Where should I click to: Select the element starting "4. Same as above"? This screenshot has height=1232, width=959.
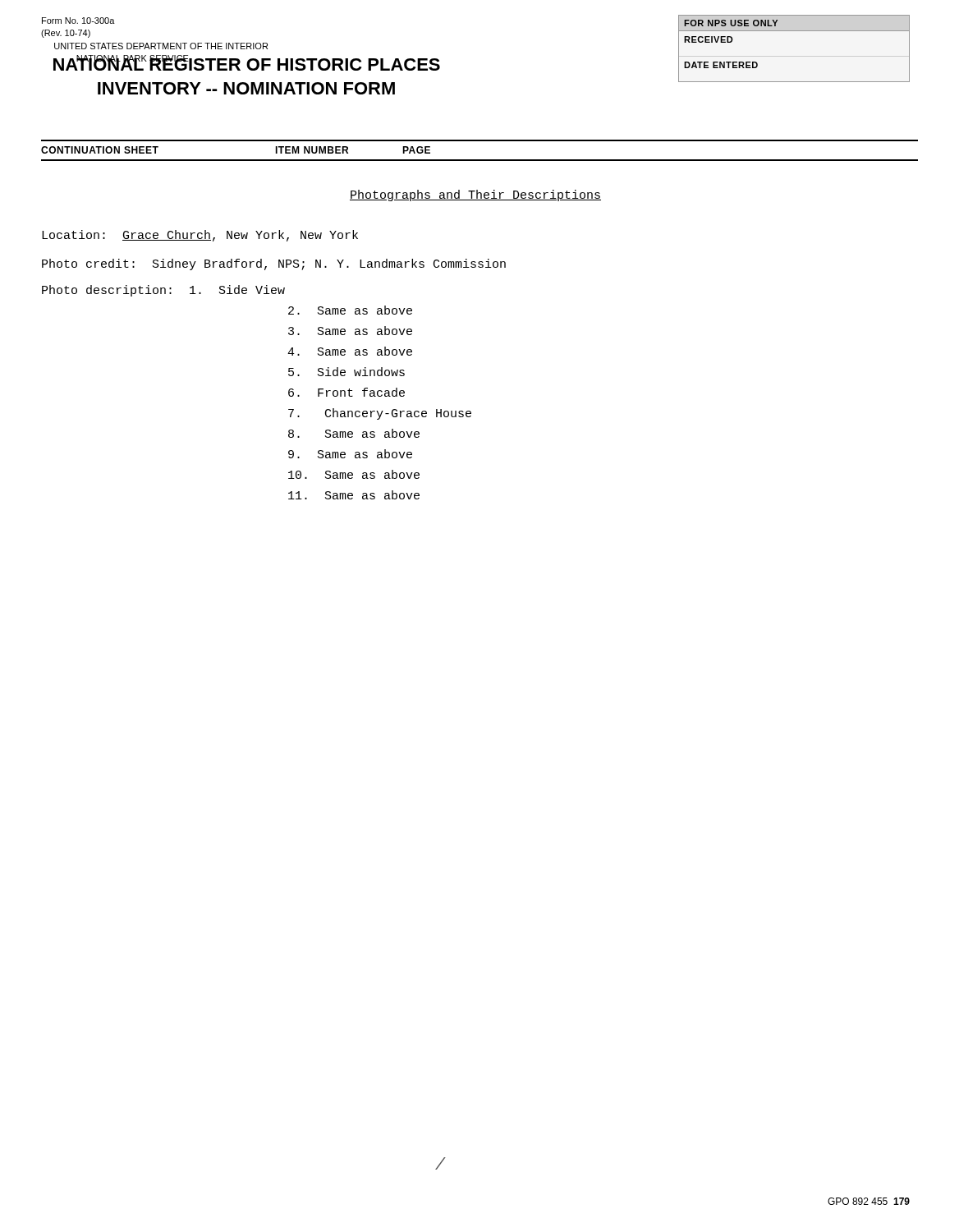[x=350, y=353]
